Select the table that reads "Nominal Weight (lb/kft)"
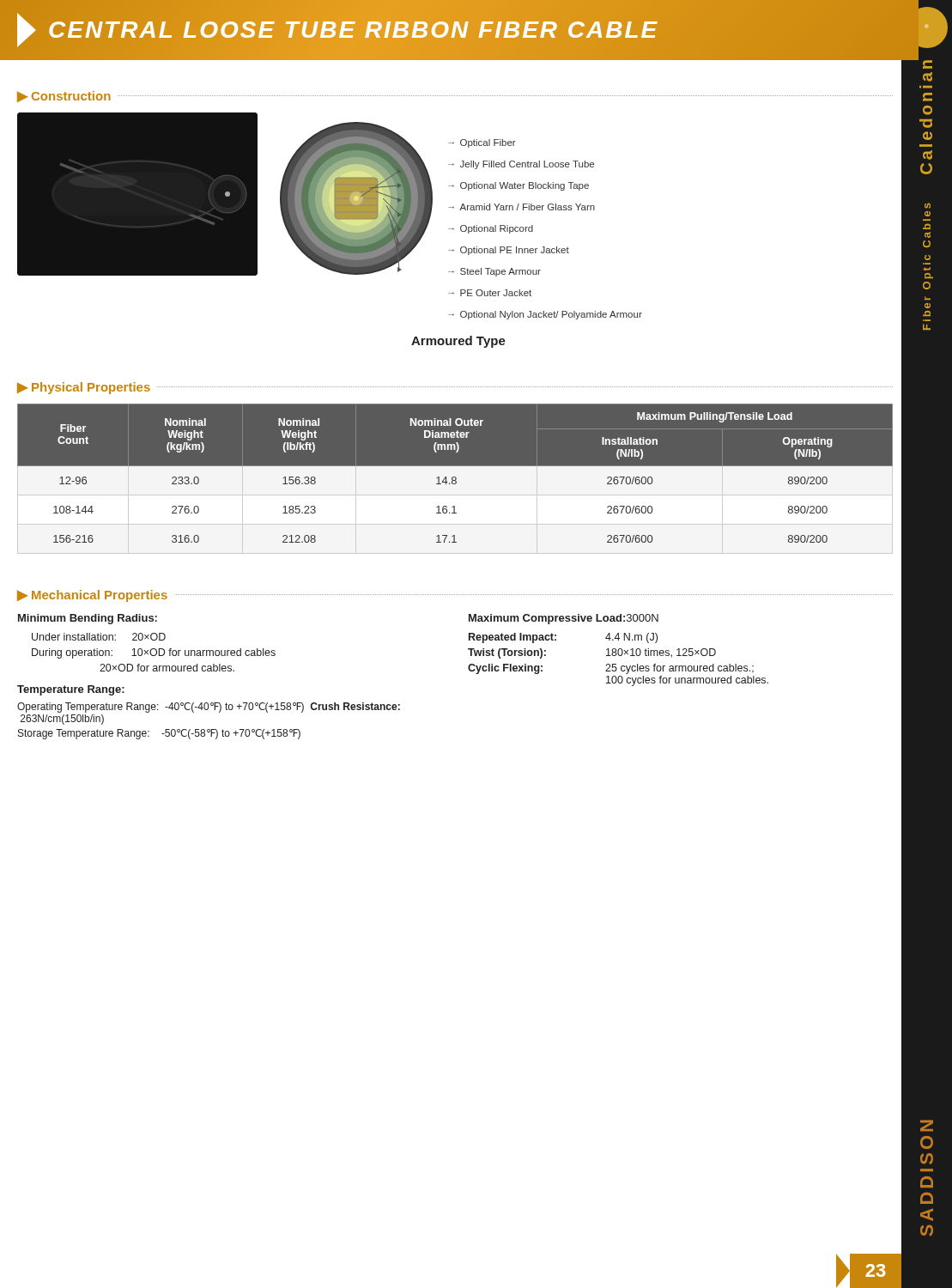The width and height of the screenshot is (952, 1288). [455, 478]
